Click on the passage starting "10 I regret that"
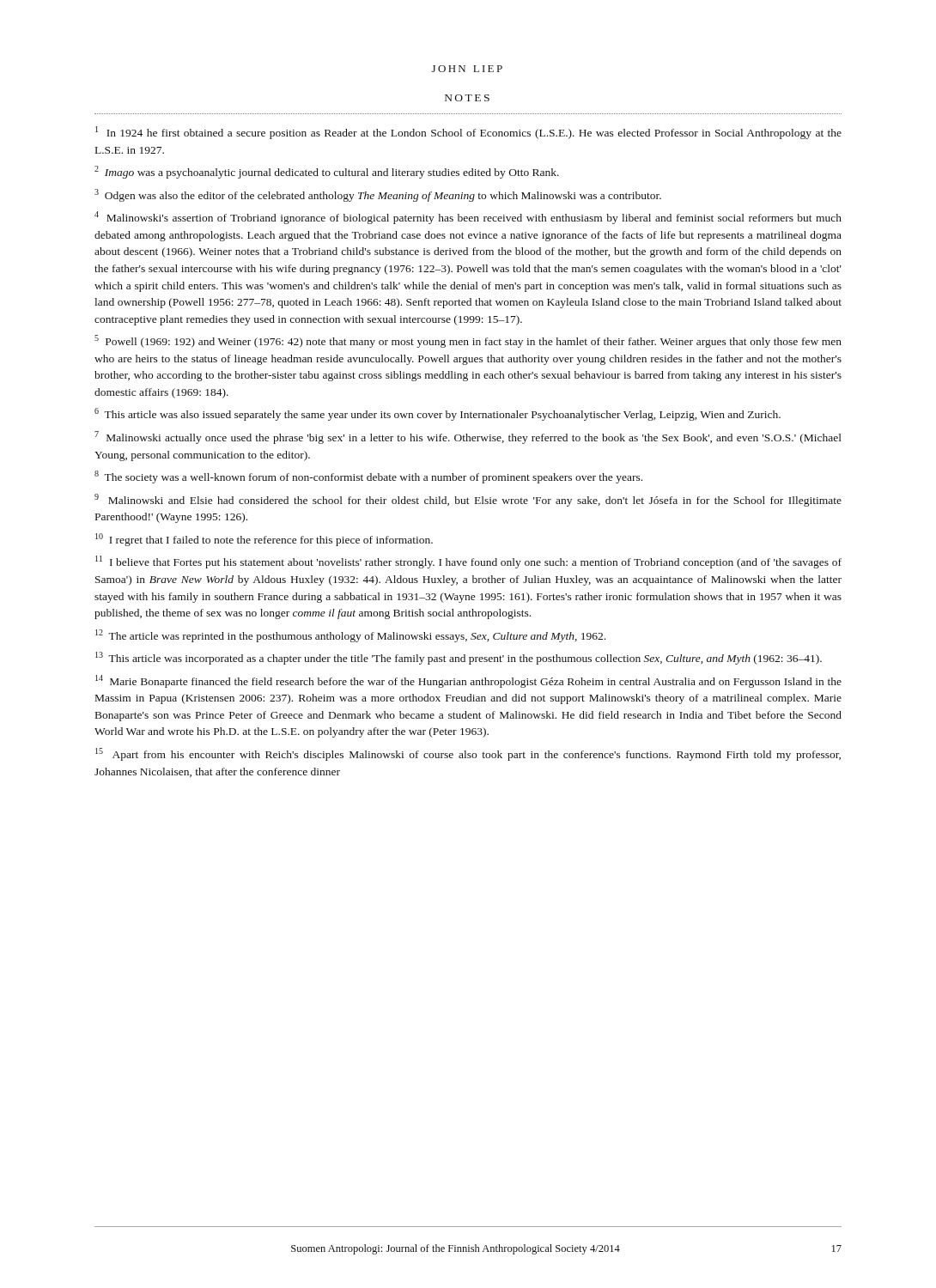This screenshot has height=1288, width=936. [x=264, y=539]
